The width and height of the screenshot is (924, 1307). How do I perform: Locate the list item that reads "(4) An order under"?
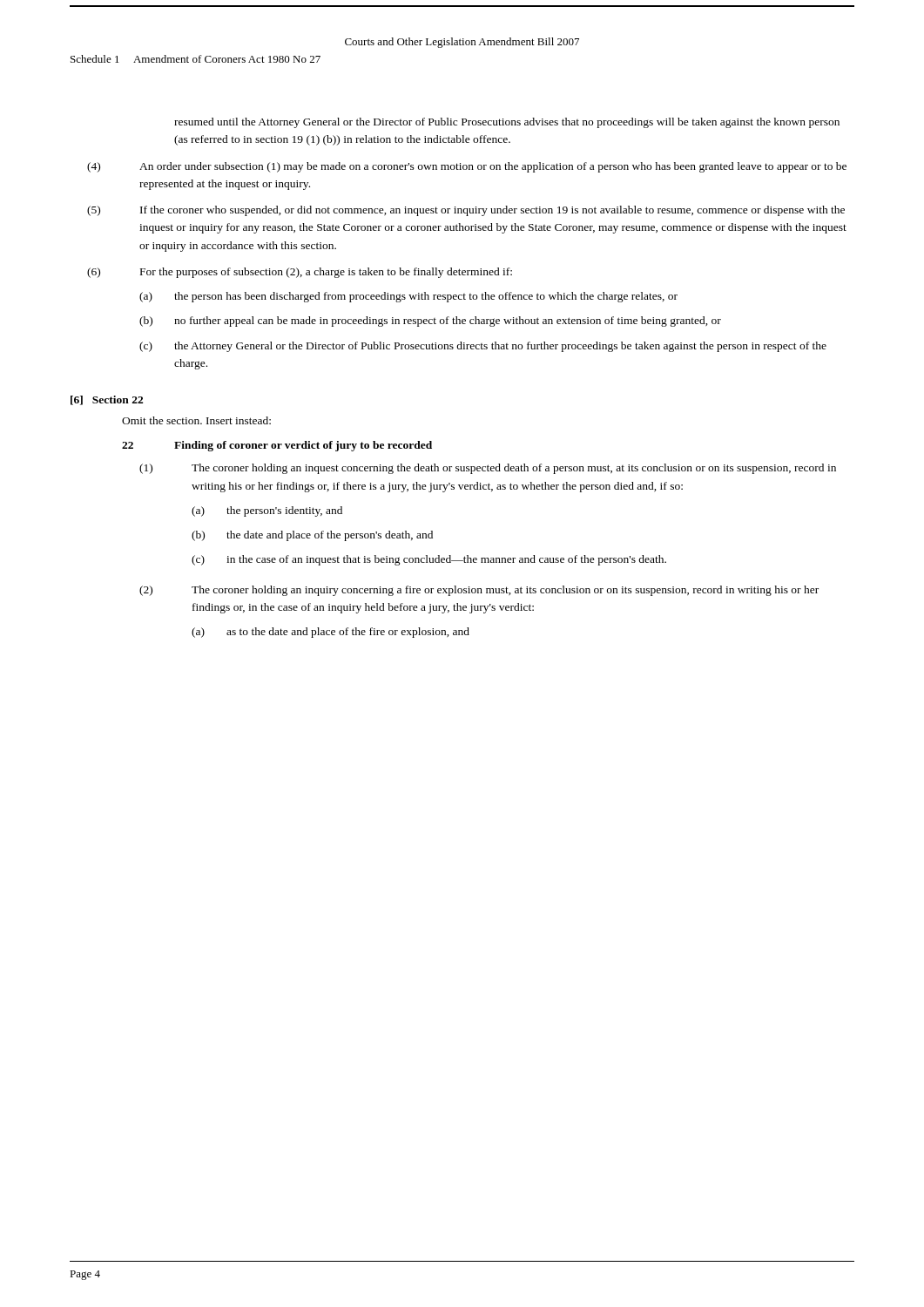click(x=462, y=175)
